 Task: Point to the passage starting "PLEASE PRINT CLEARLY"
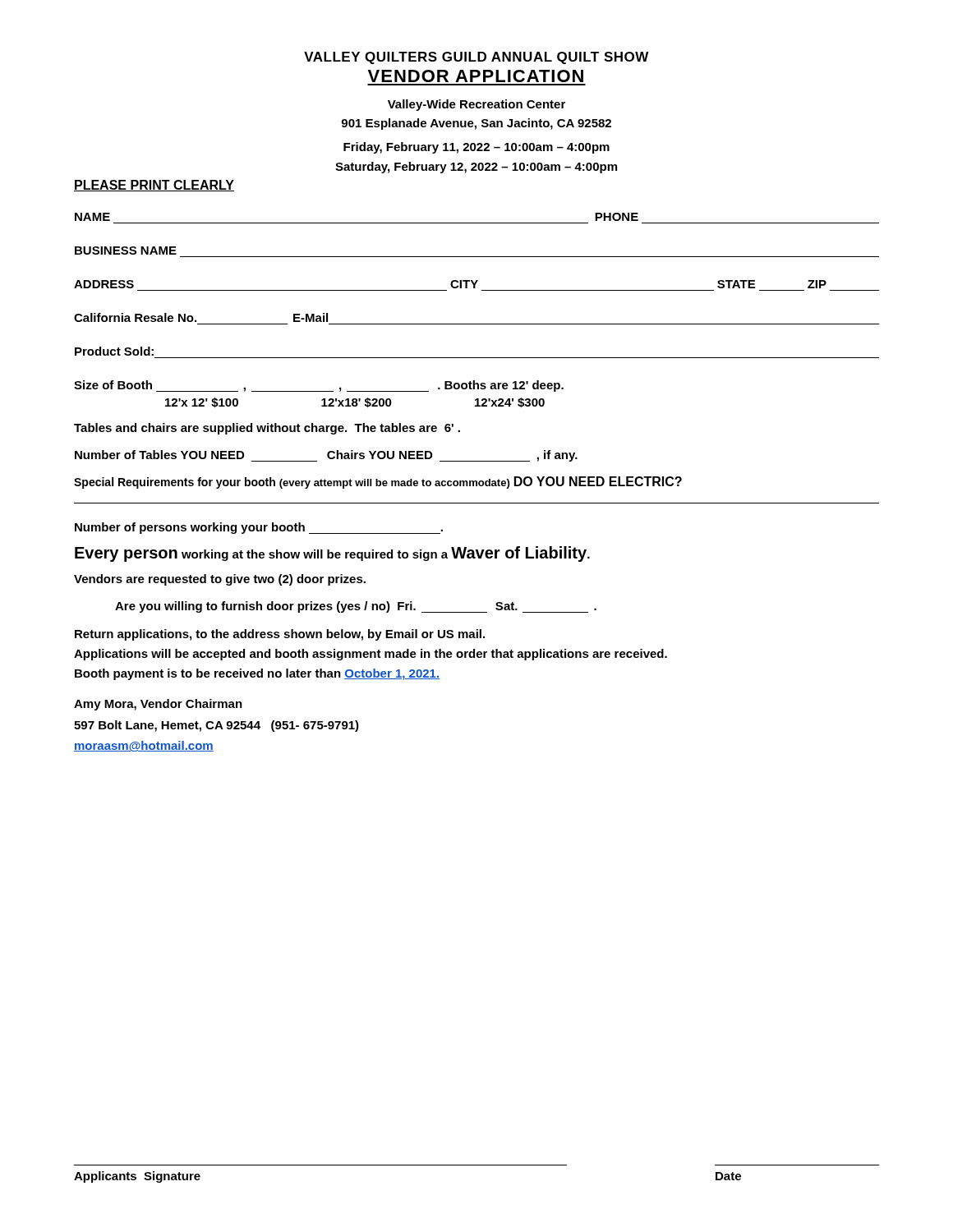click(x=154, y=185)
